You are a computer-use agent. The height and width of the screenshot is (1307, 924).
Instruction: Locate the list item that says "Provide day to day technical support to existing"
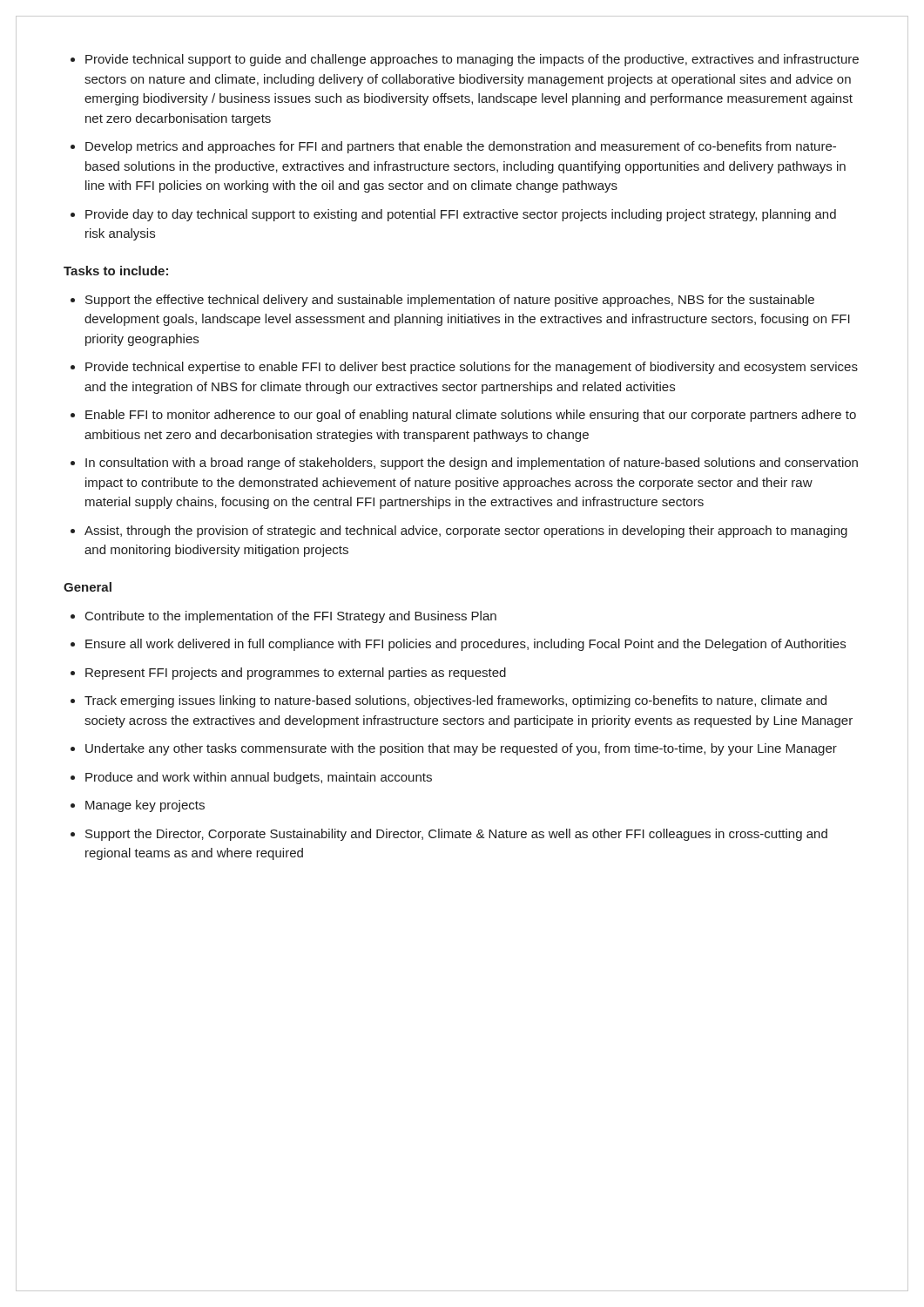click(x=472, y=224)
